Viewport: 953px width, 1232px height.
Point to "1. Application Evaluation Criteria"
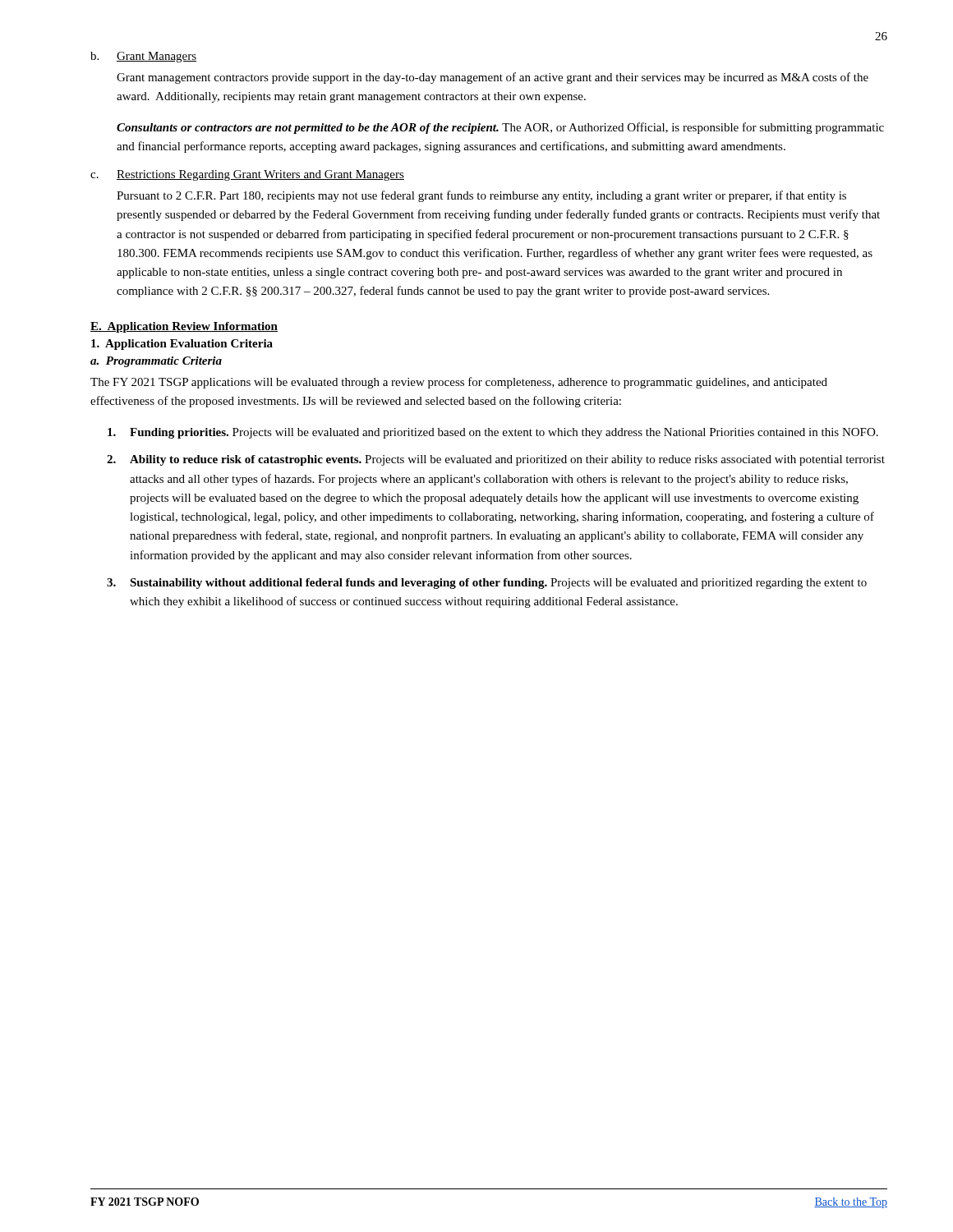click(x=182, y=343)
